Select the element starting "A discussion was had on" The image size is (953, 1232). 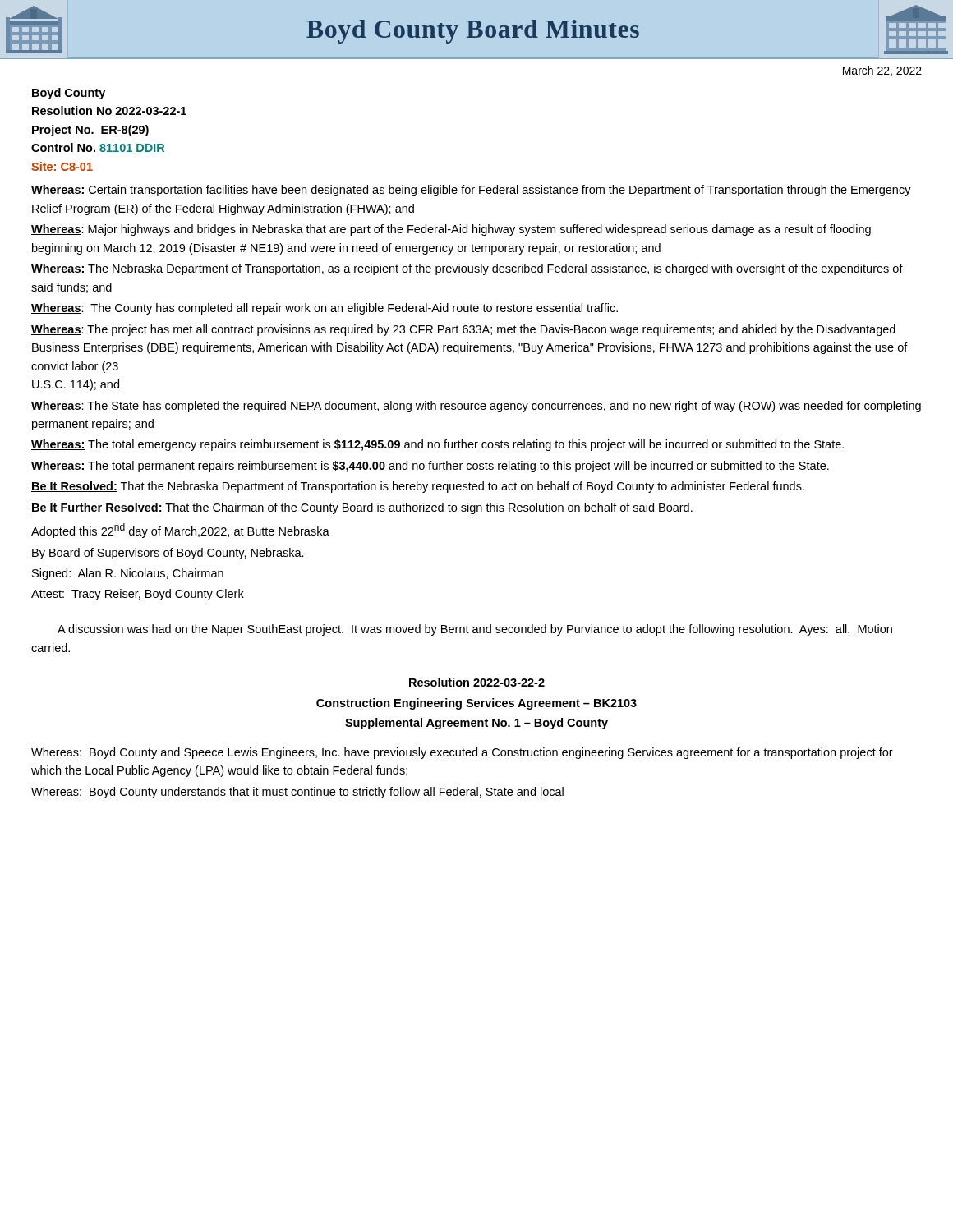462,638
